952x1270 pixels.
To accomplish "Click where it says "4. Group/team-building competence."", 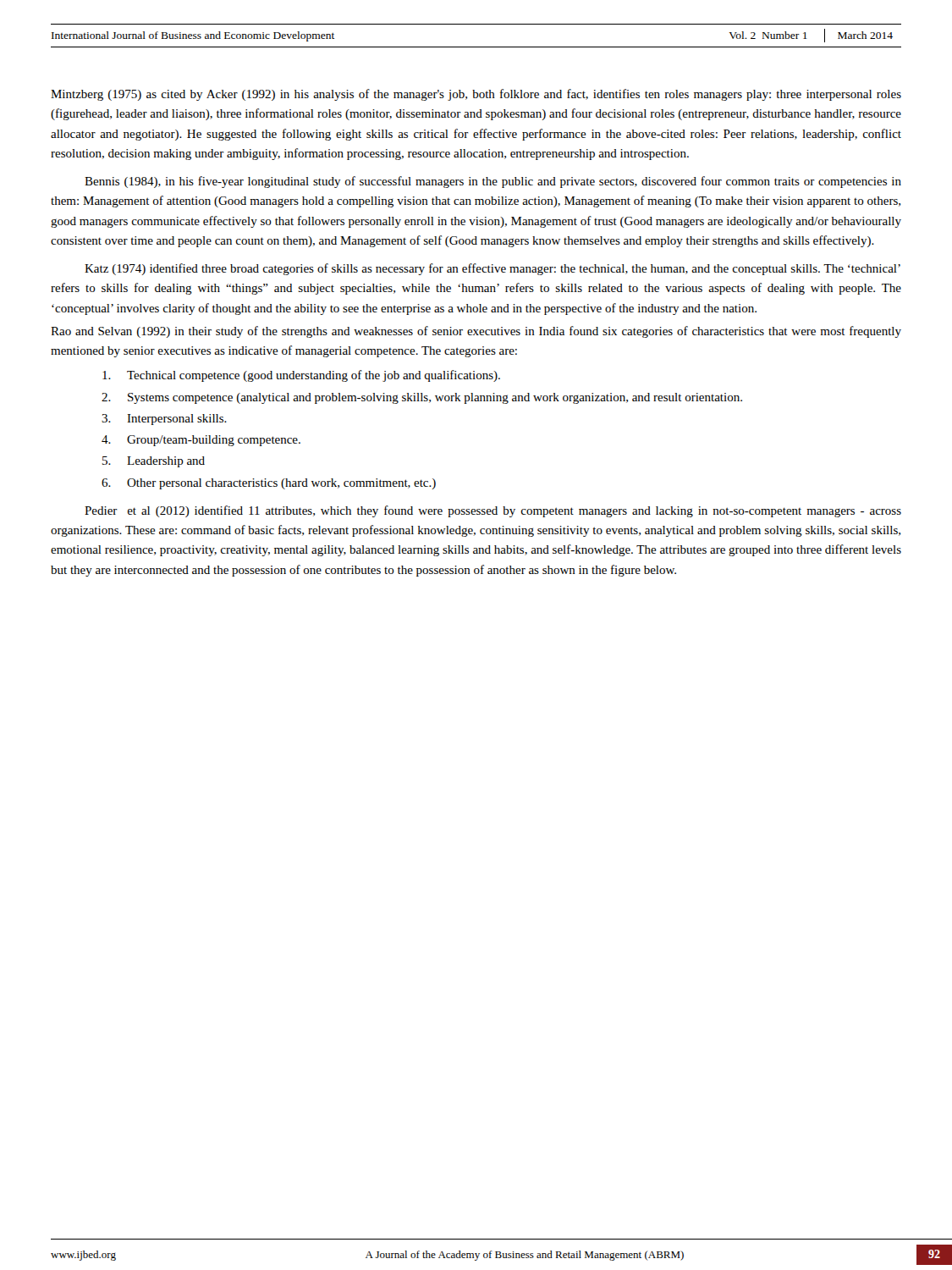I will (x=201, y=440).
